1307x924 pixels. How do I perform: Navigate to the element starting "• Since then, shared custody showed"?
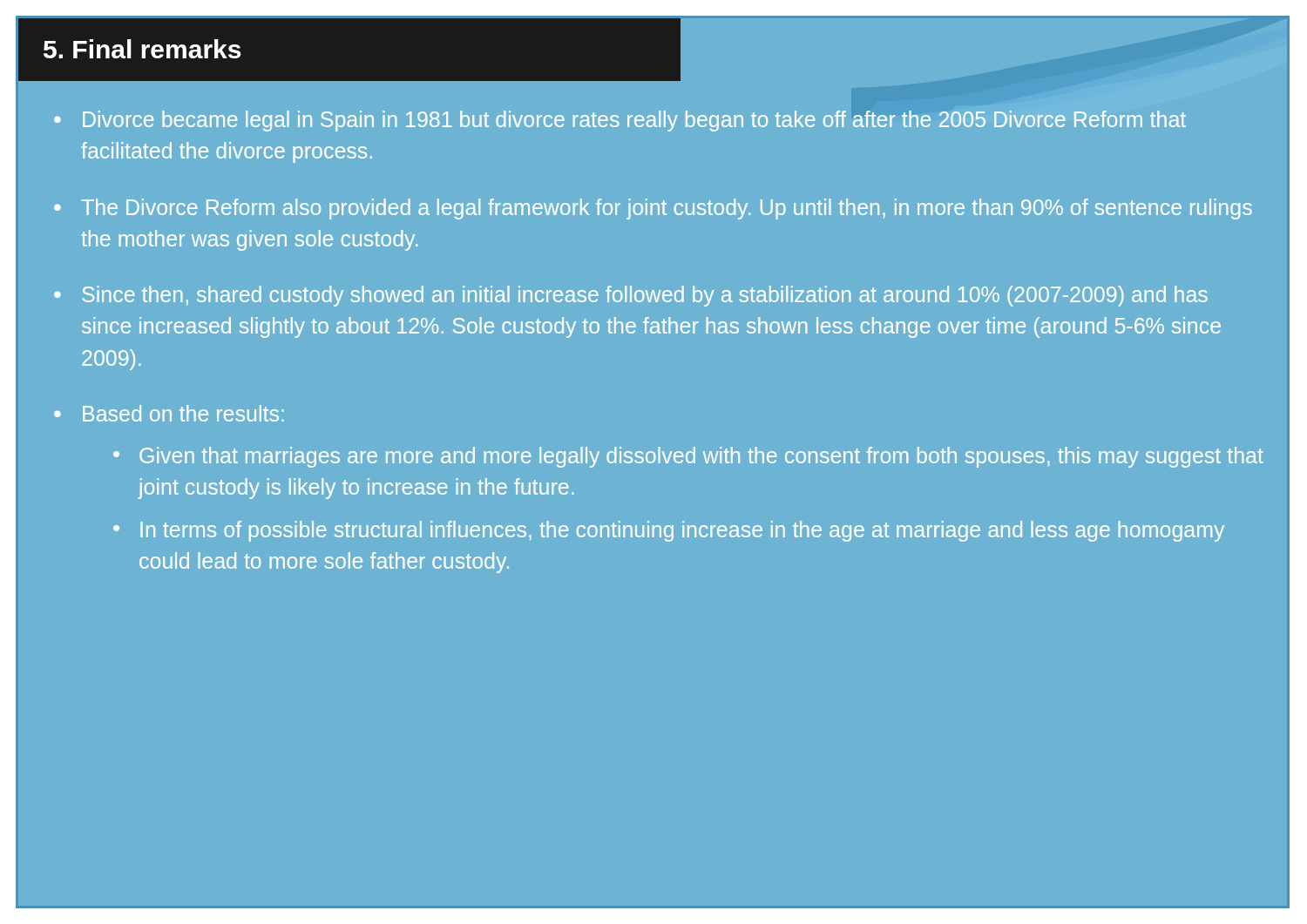pyautogui.click(x=659, y=326)
